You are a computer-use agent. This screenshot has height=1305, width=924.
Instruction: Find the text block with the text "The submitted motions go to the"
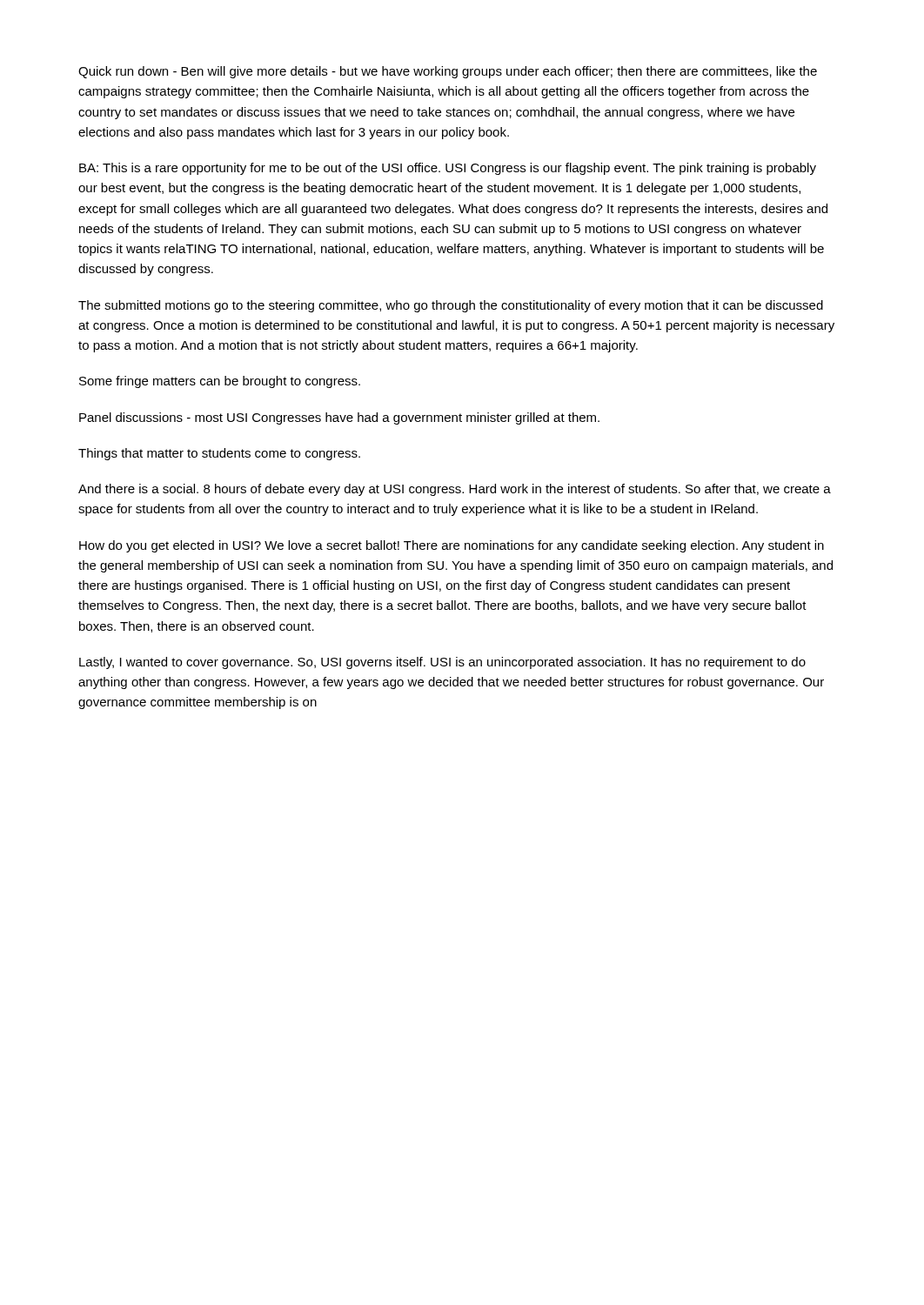(x=456, y=325)
